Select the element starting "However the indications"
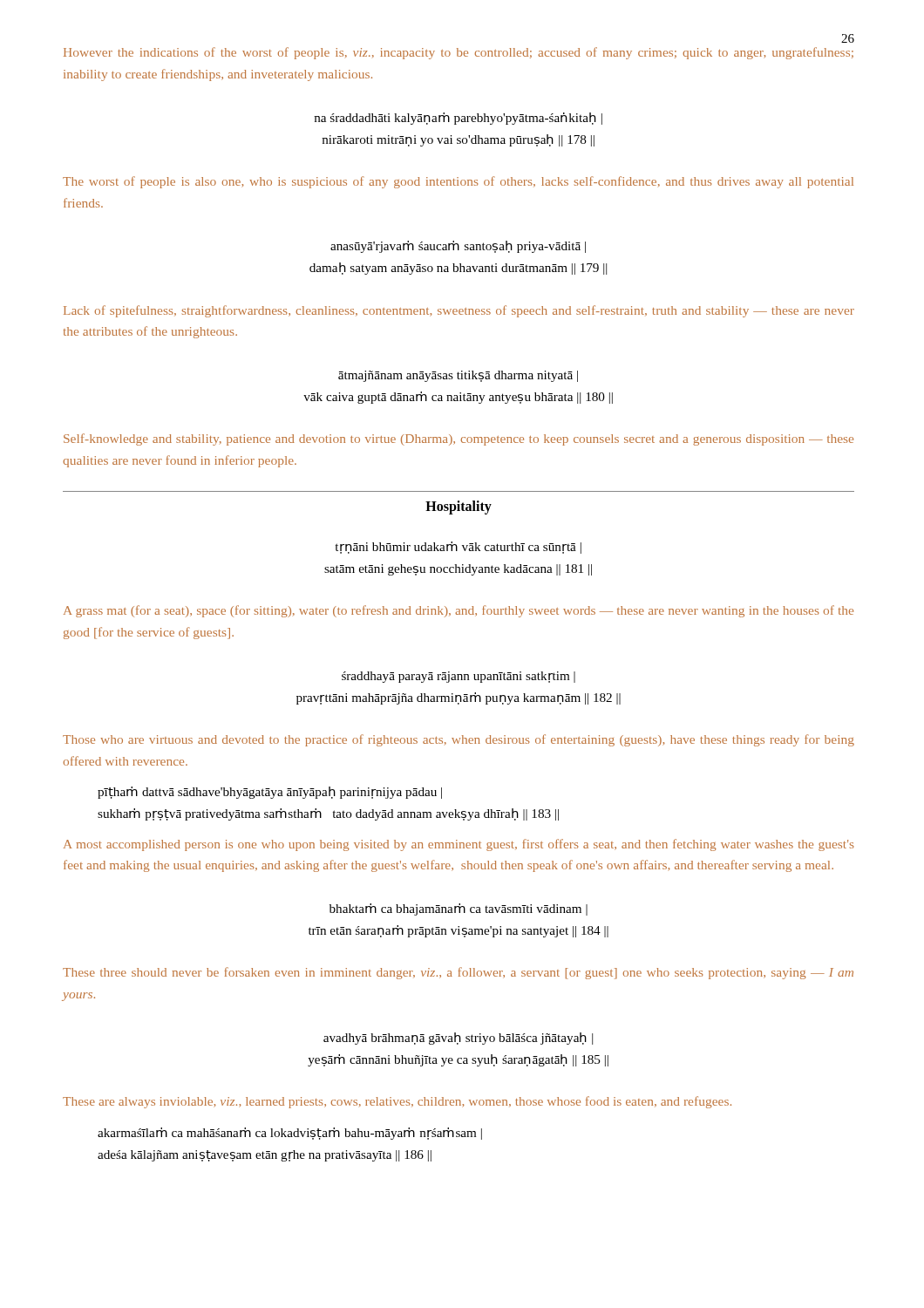924x1308 pixels. 458,63
